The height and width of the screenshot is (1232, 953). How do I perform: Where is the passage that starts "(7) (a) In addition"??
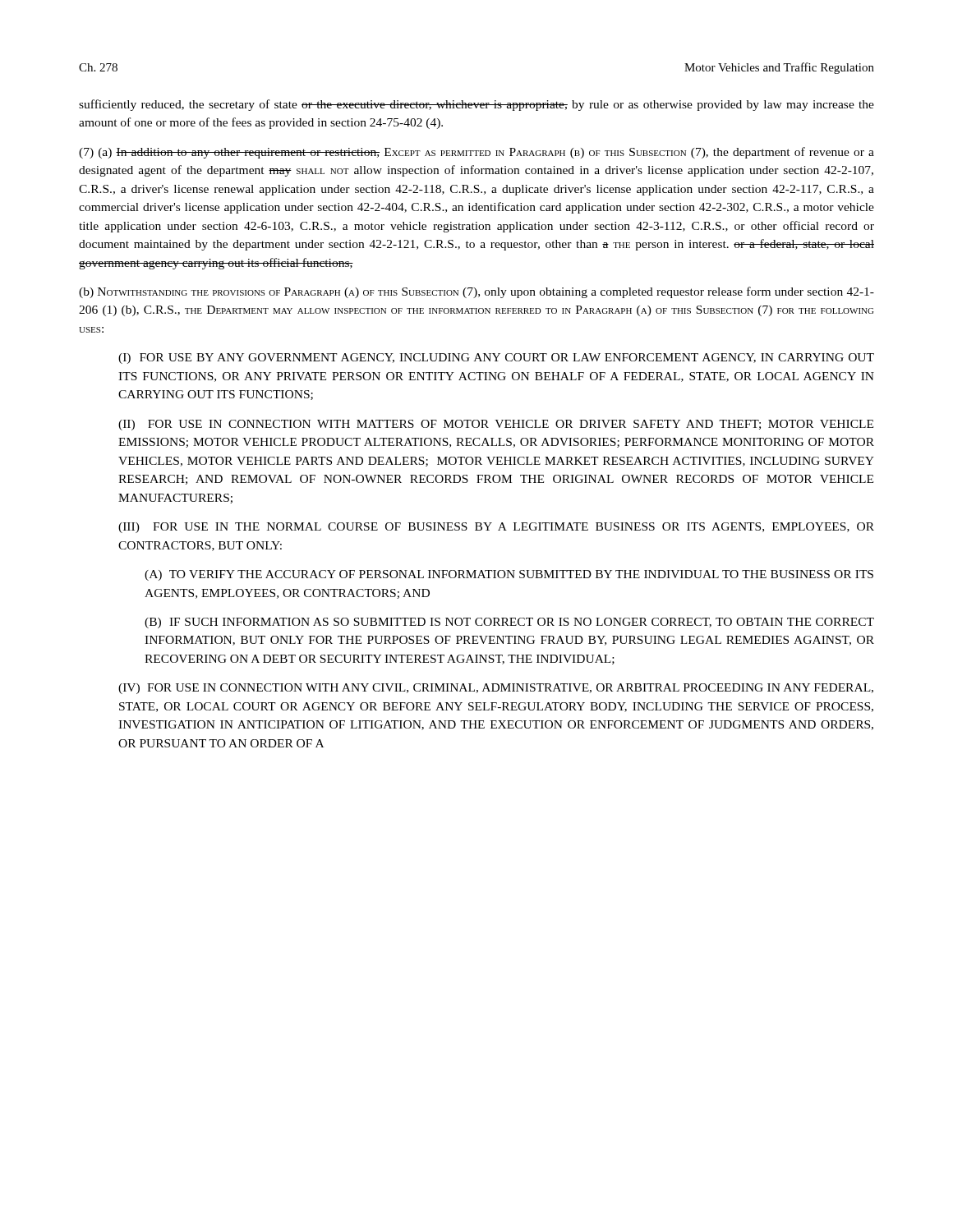(476, 207)
